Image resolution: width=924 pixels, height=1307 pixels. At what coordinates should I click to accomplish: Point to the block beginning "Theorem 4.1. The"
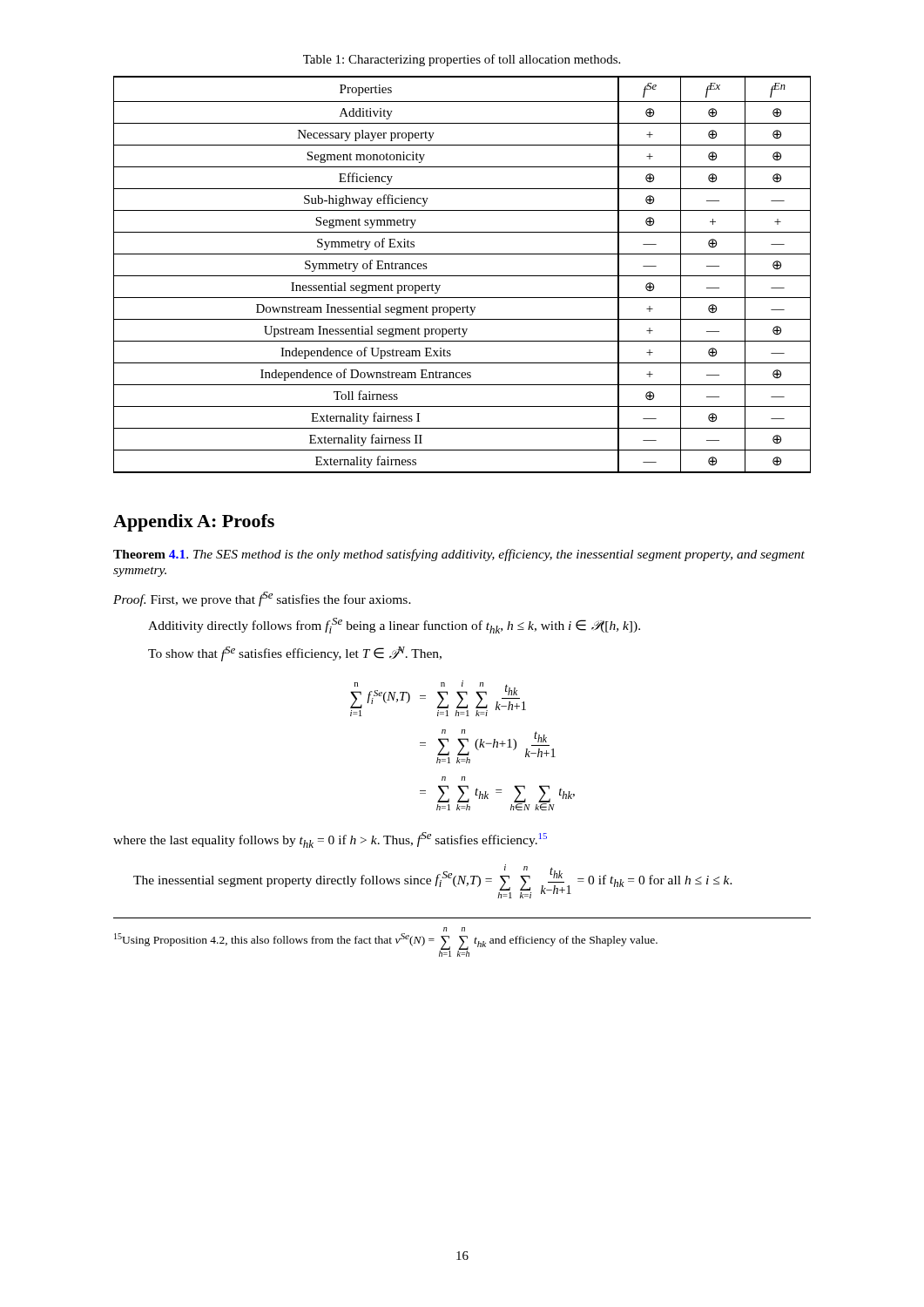459,562
